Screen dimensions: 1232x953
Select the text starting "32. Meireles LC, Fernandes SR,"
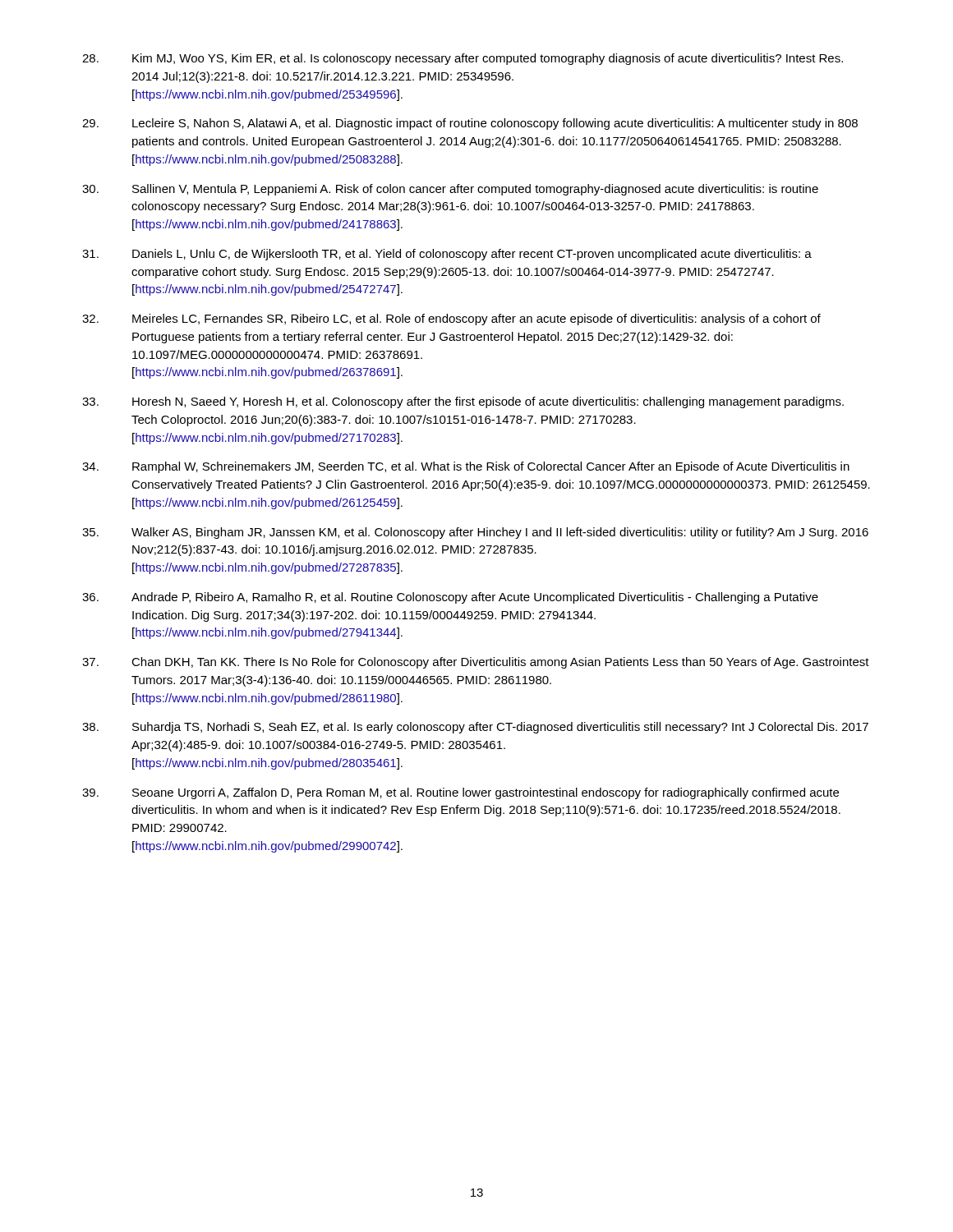[x=476, y=345]
